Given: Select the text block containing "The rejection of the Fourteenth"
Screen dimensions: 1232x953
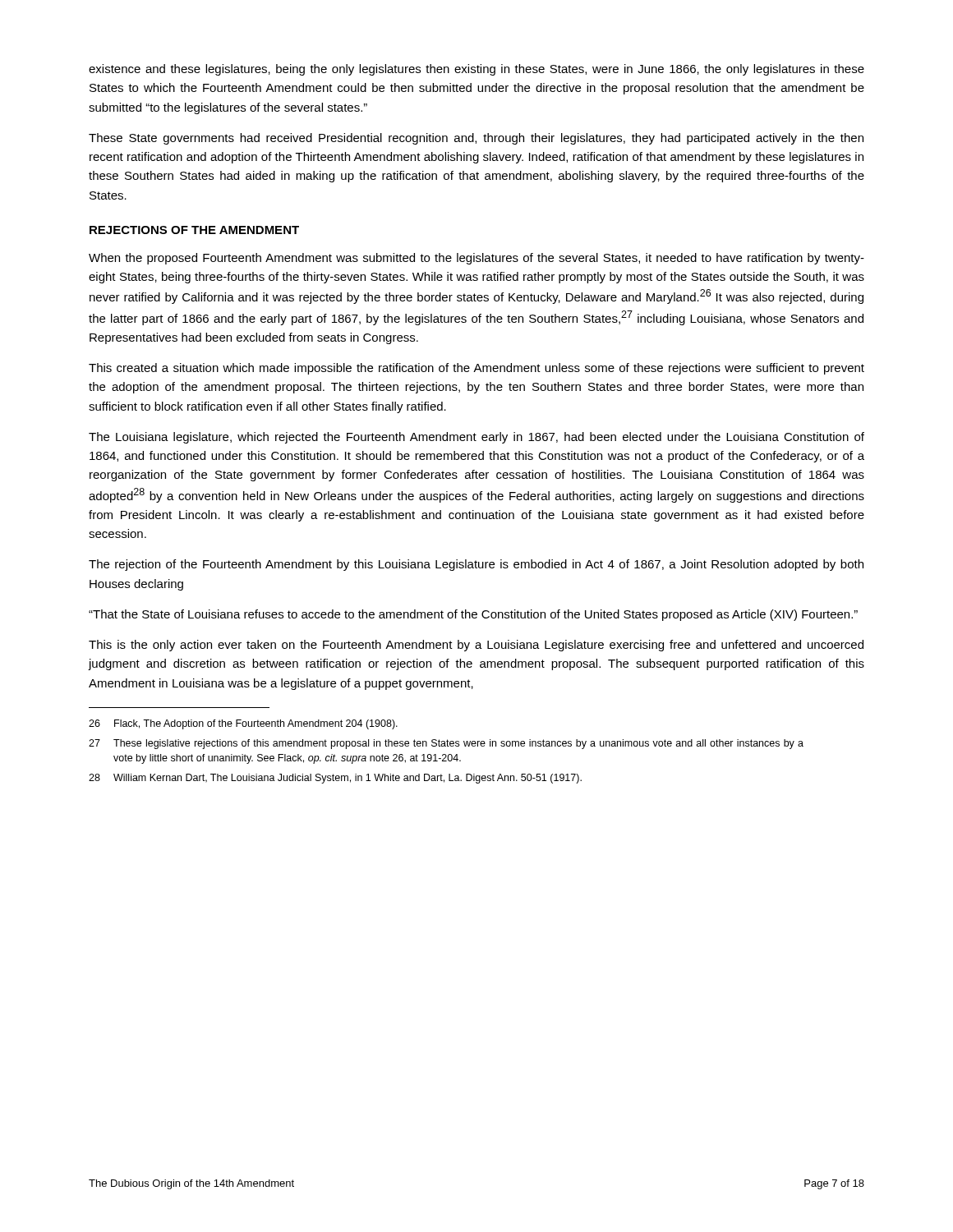Looking at the screenshot, I should click(476, 574).
